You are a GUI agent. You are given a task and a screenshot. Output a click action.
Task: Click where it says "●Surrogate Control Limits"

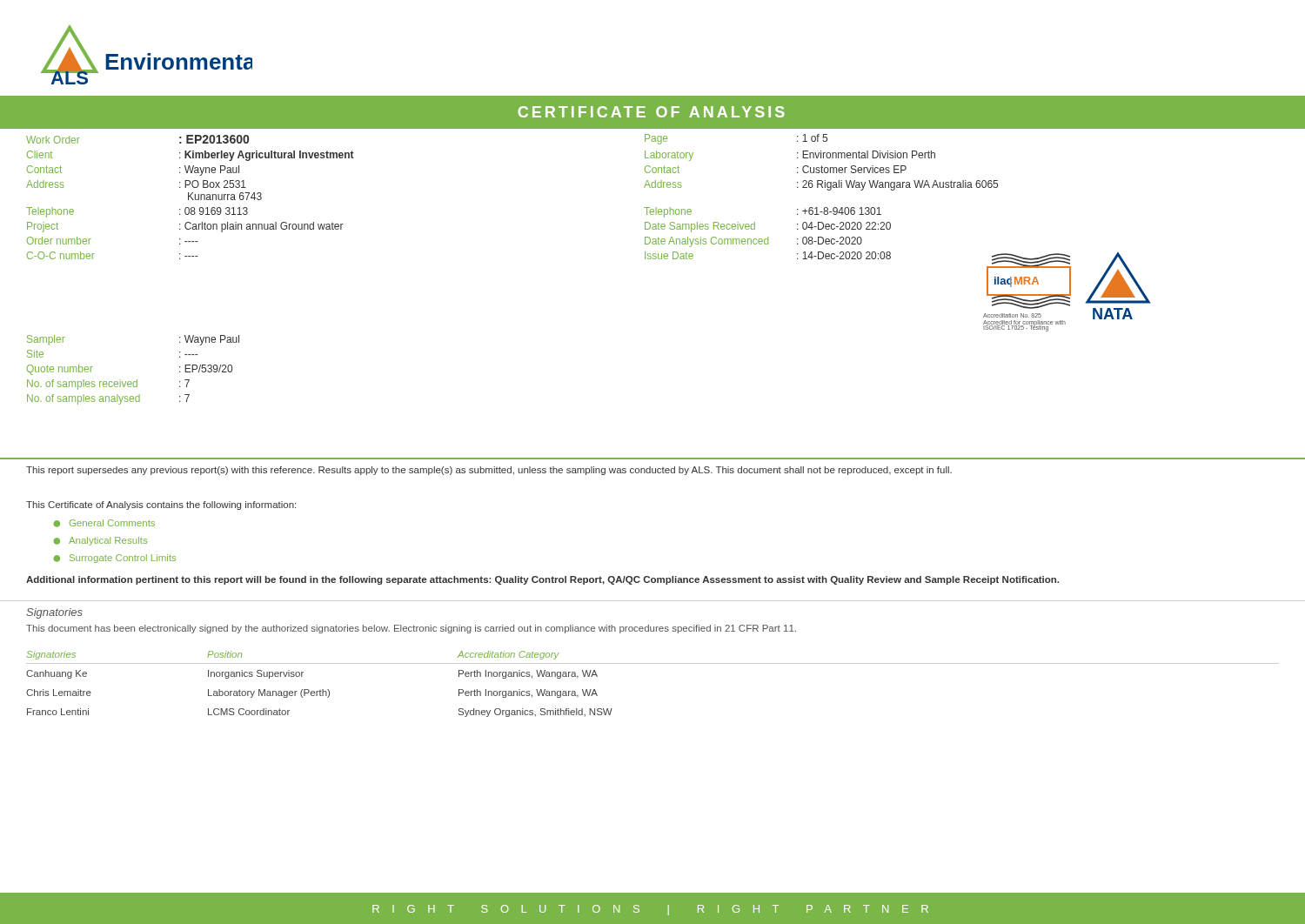pos(114,558)
